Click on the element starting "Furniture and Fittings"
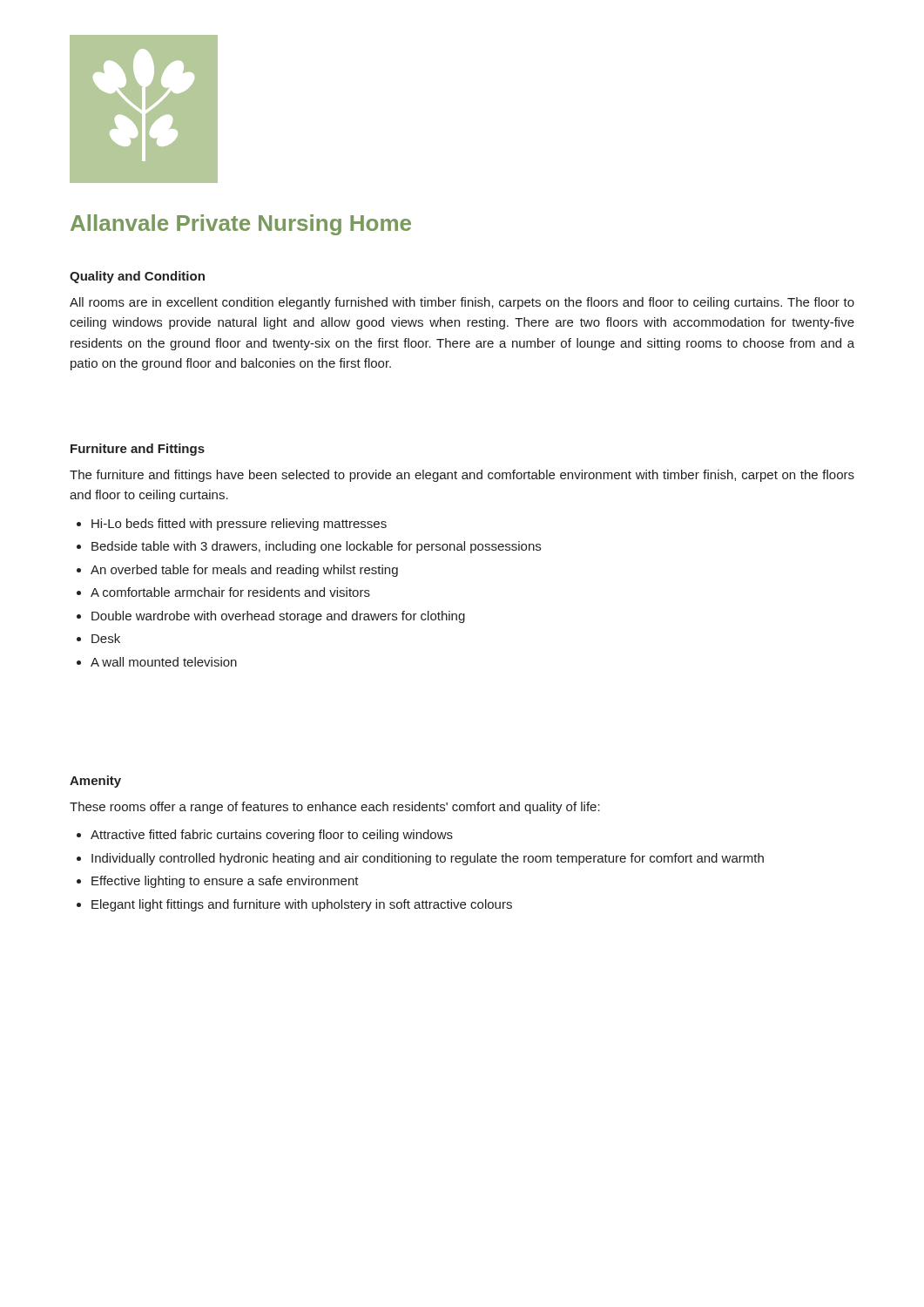924x1307 pixels. click(137, 448)
